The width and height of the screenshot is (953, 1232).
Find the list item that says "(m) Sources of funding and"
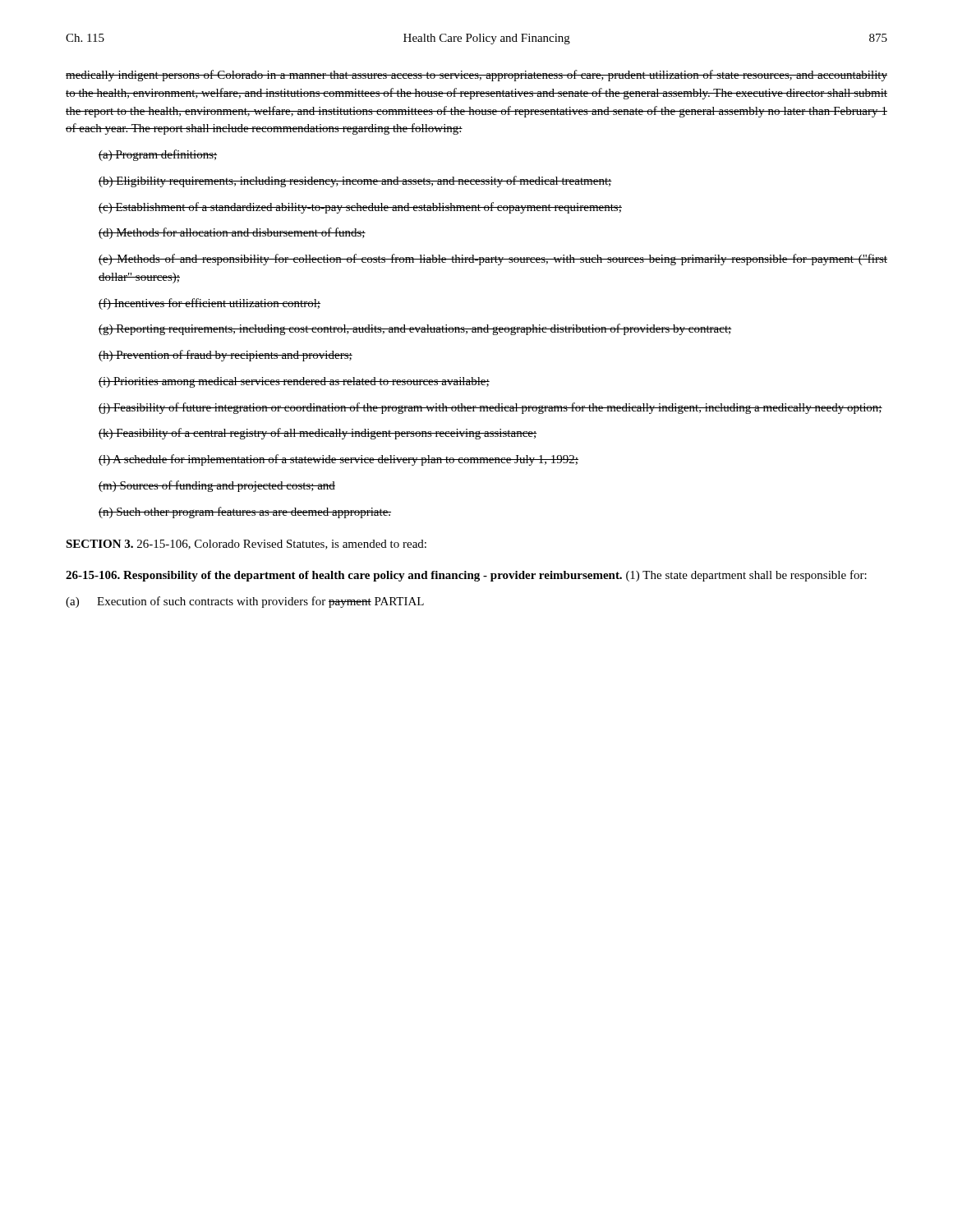point(217,486)
